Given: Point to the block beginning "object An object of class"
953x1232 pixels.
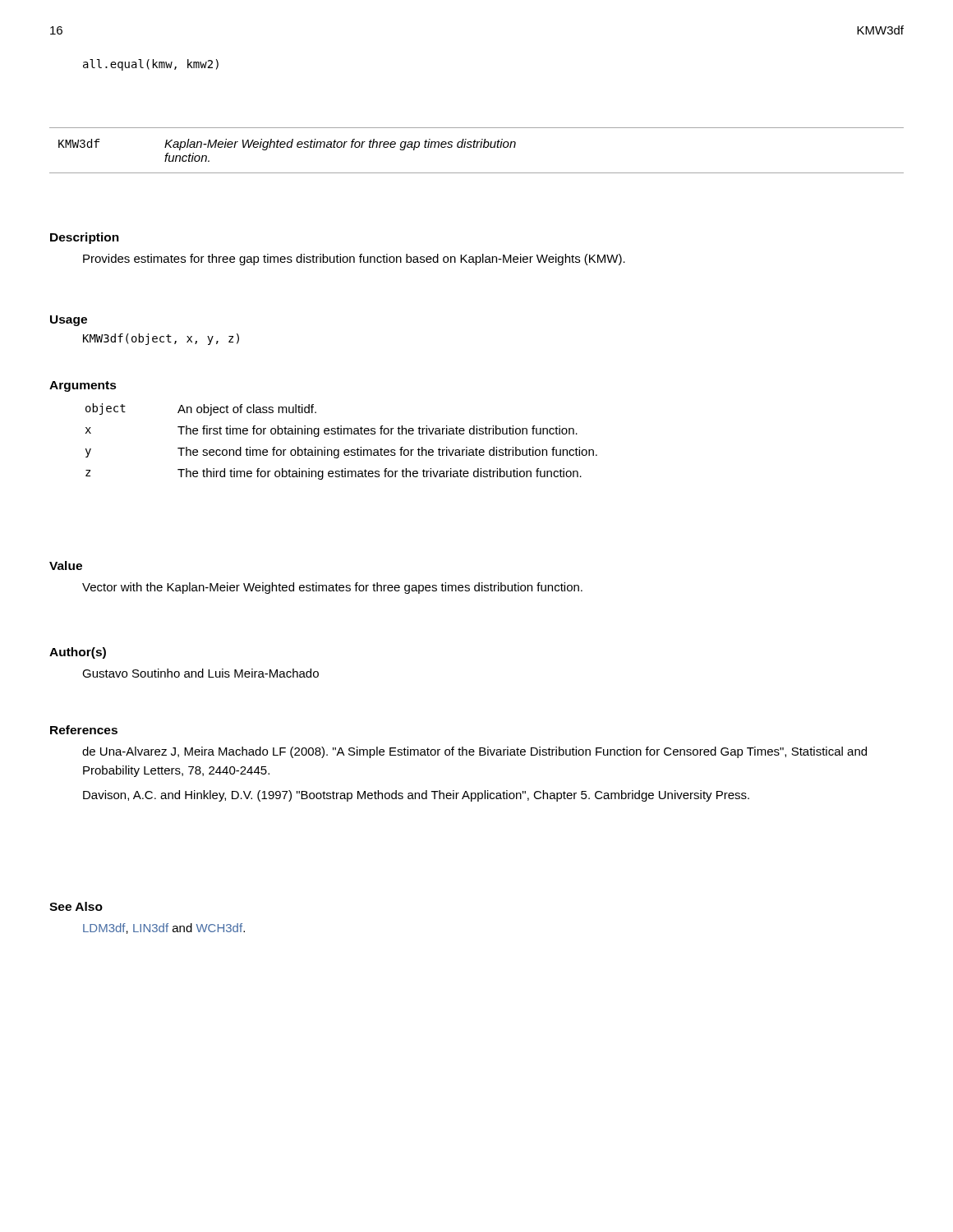Looking at the screenshot, I should point(201,409).
